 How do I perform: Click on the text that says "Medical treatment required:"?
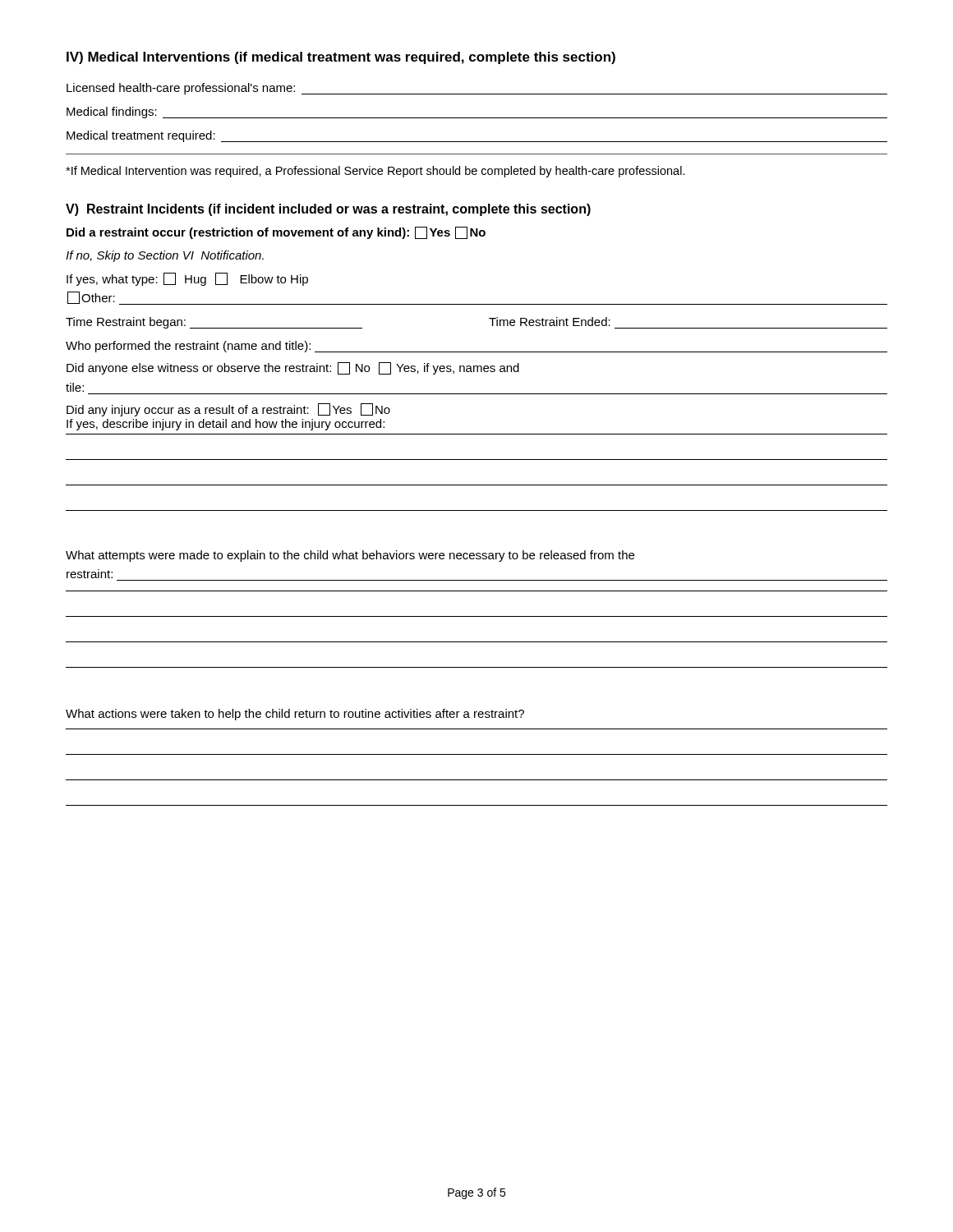tap(476, 134)
